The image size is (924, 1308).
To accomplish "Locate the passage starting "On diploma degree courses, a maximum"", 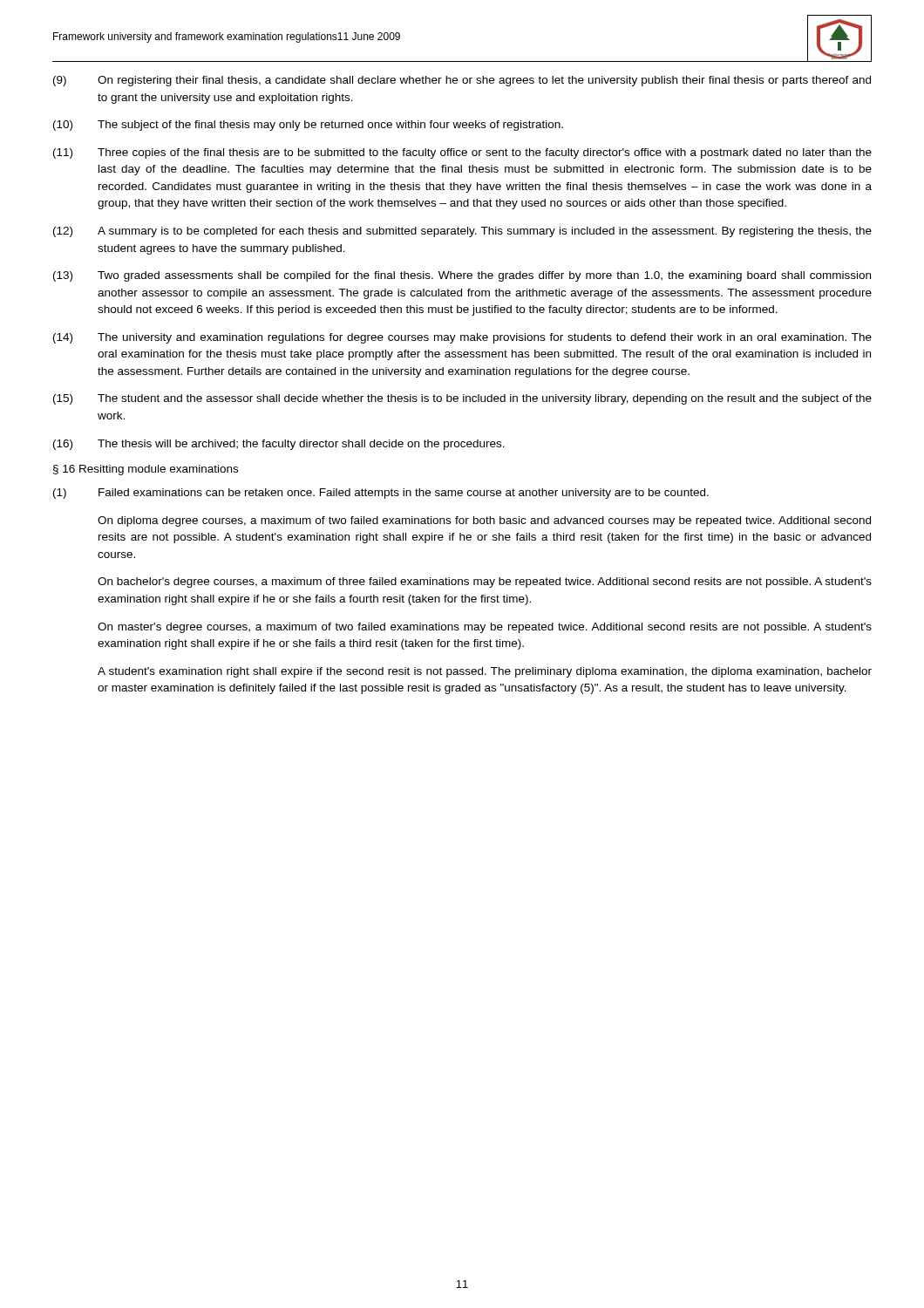I will tap(485, 537).
